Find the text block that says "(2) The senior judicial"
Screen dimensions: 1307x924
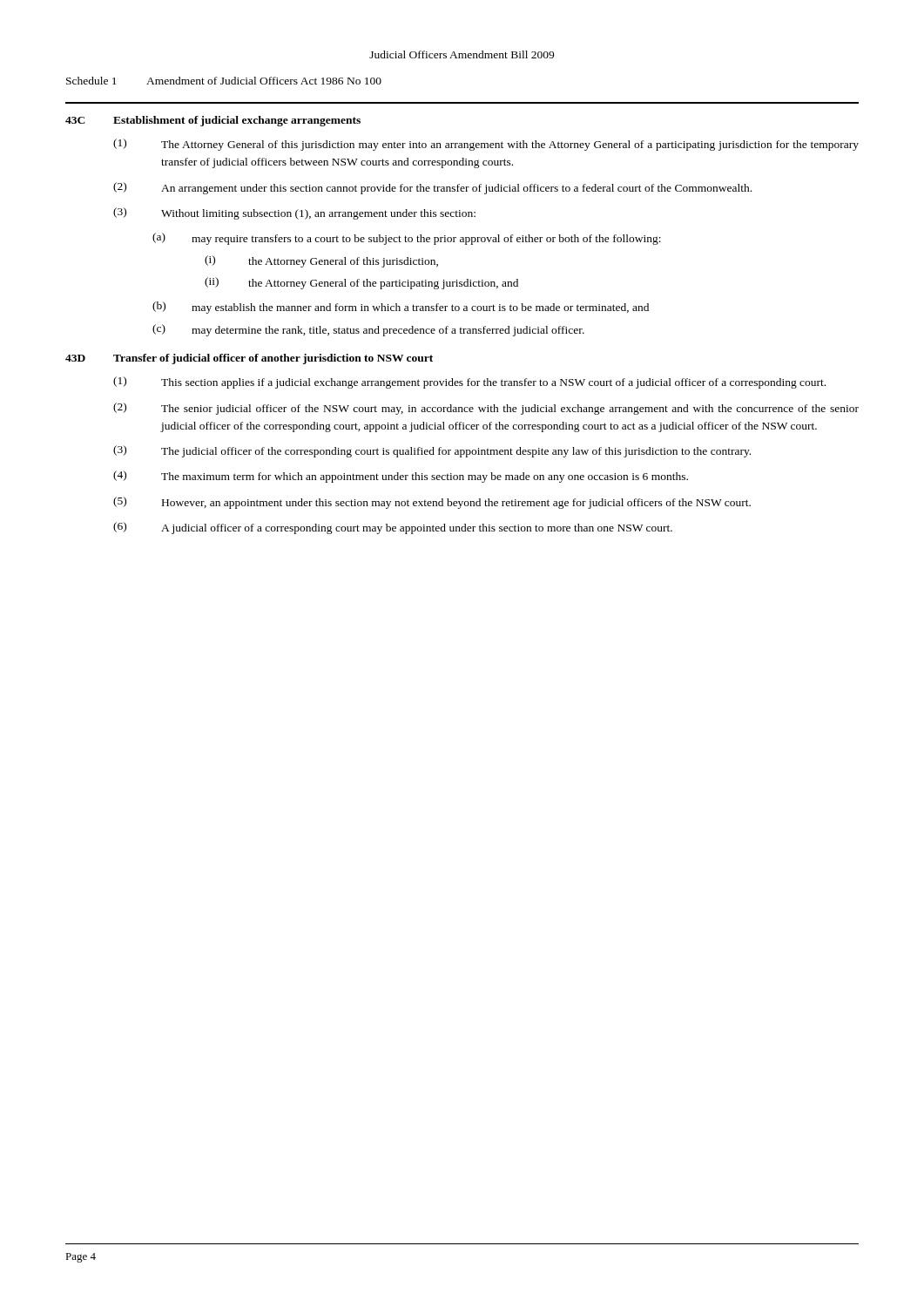[462, 417]
